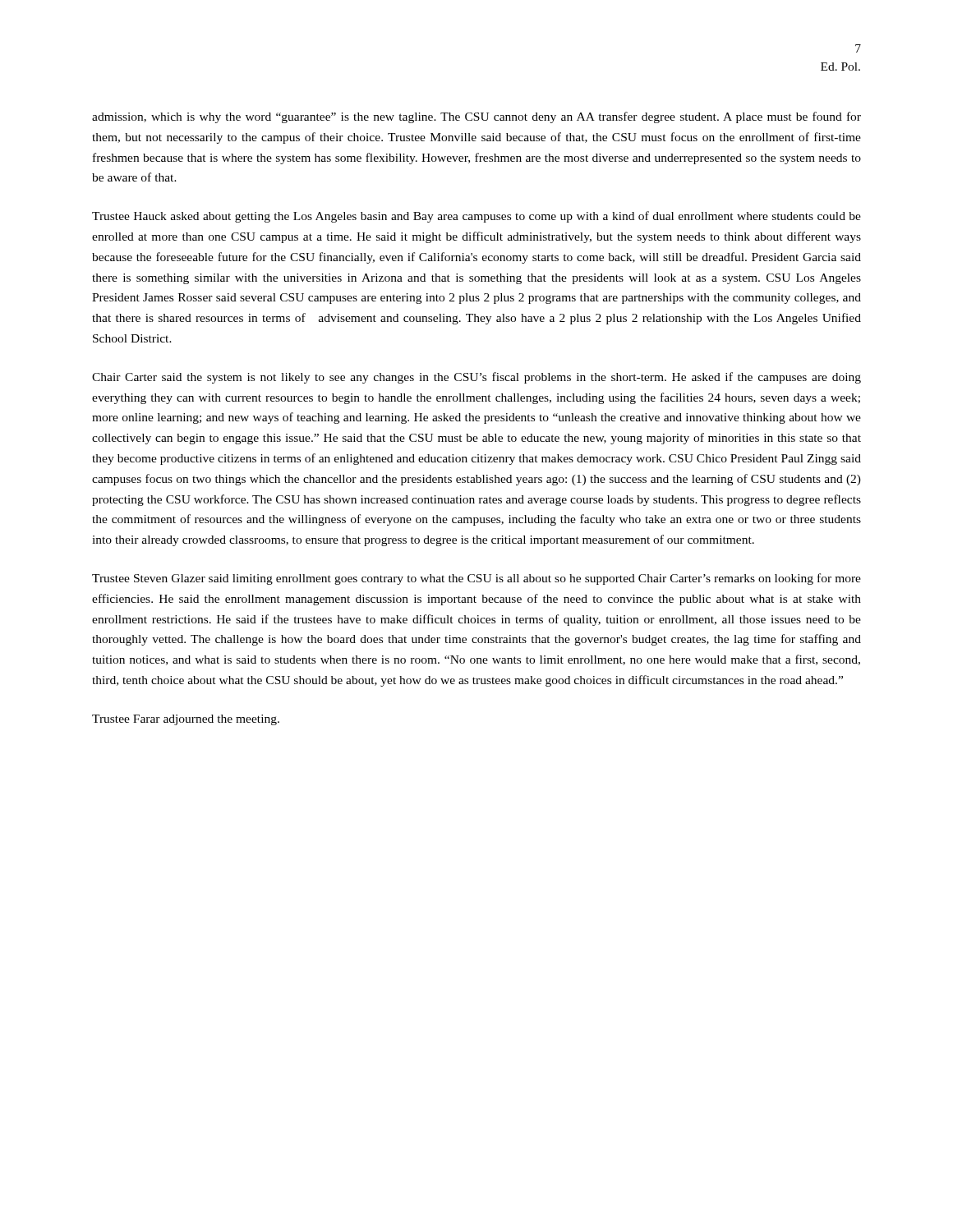
Task: Click on the passage starting "Trustee Farar adjourned the meeting."
Action: [x=186, y=720]
